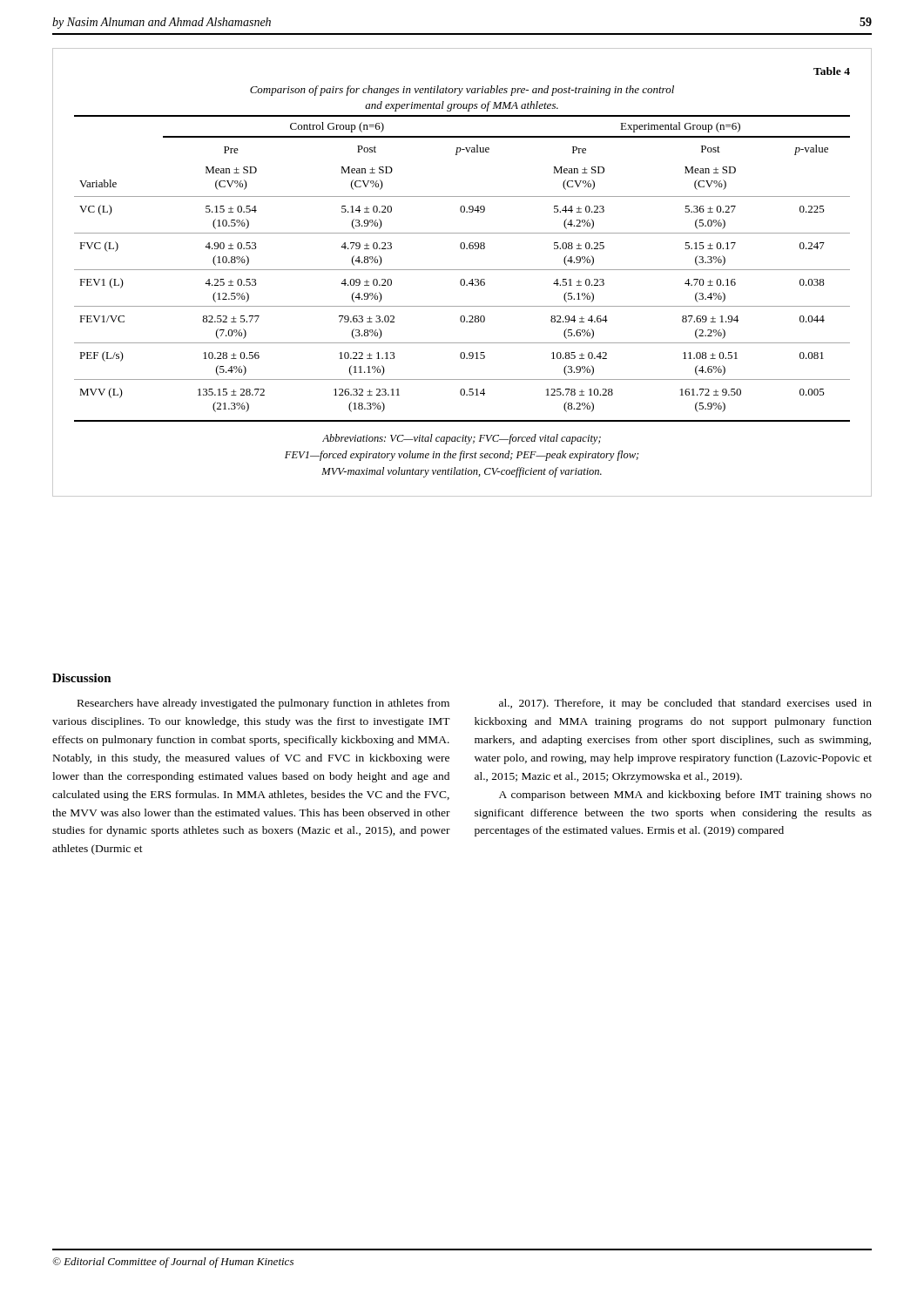Image resolution: width=924 pixels, height=1307 pixels.
Task: Select the text block that reads "Researchers have already"
Action: click(x=251, y=776)
